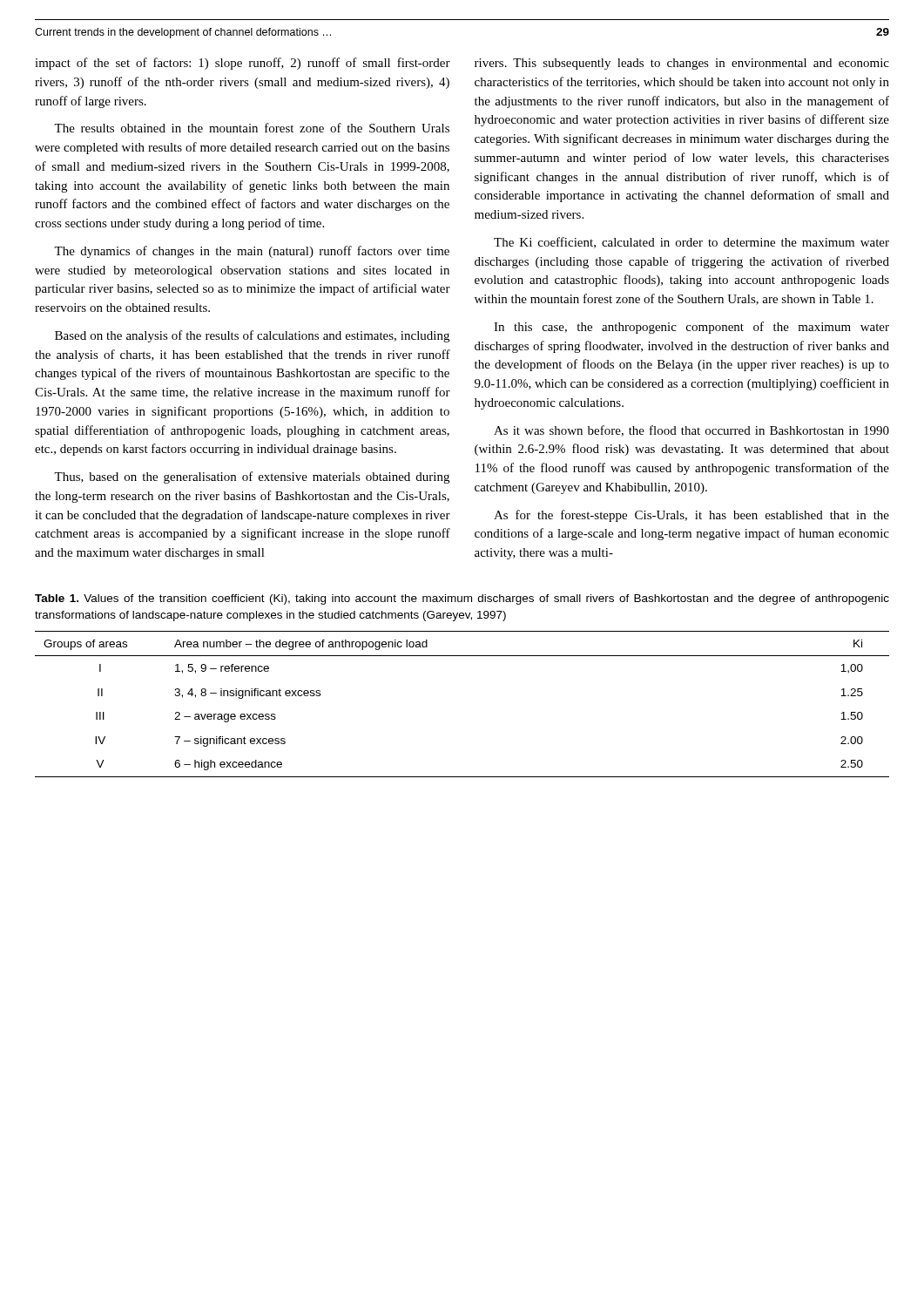Point to the passage starting "rivers. This subsequently leads"

click(x=682, y=139)
